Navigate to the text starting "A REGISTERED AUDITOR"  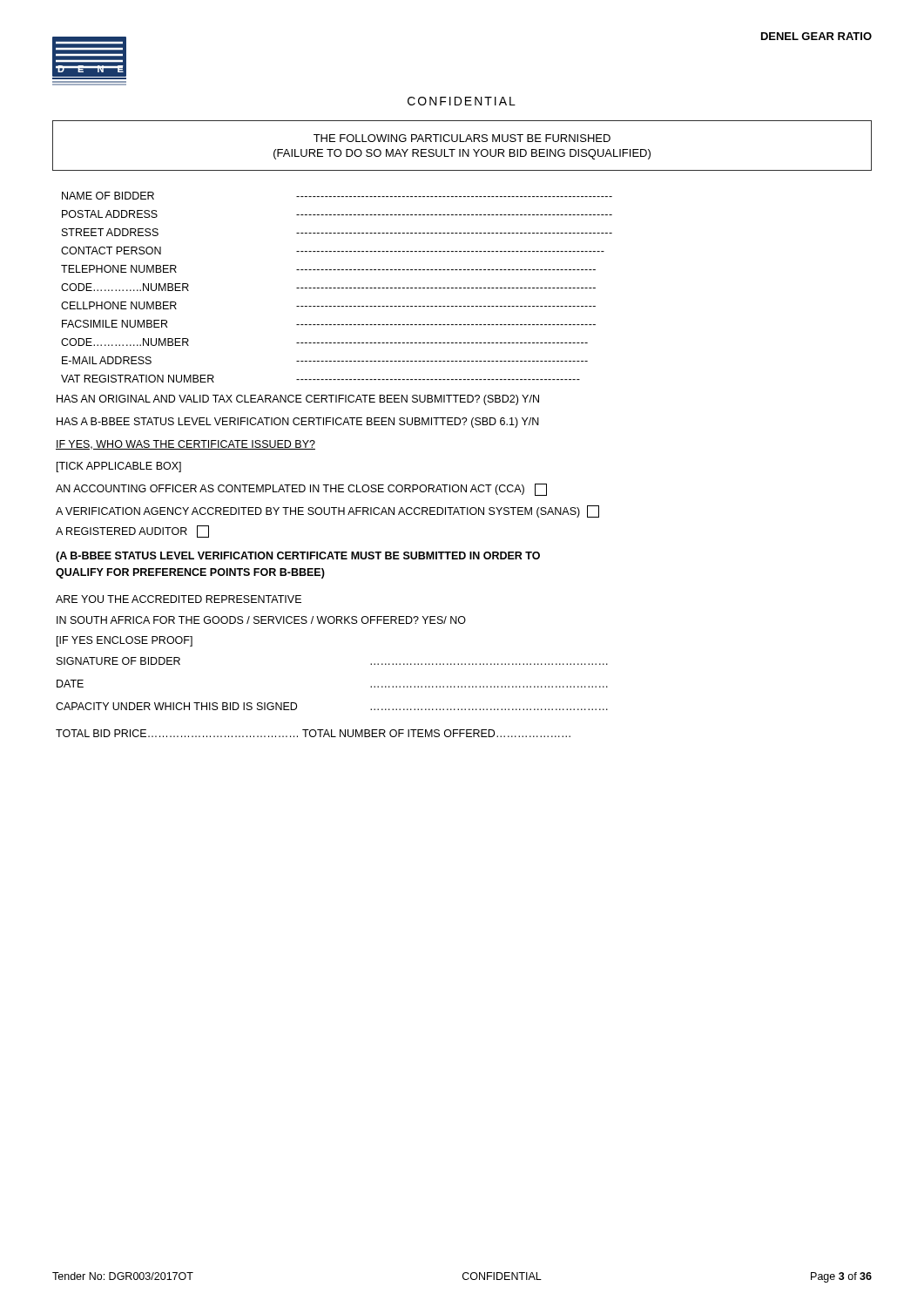tap(132, 531)
